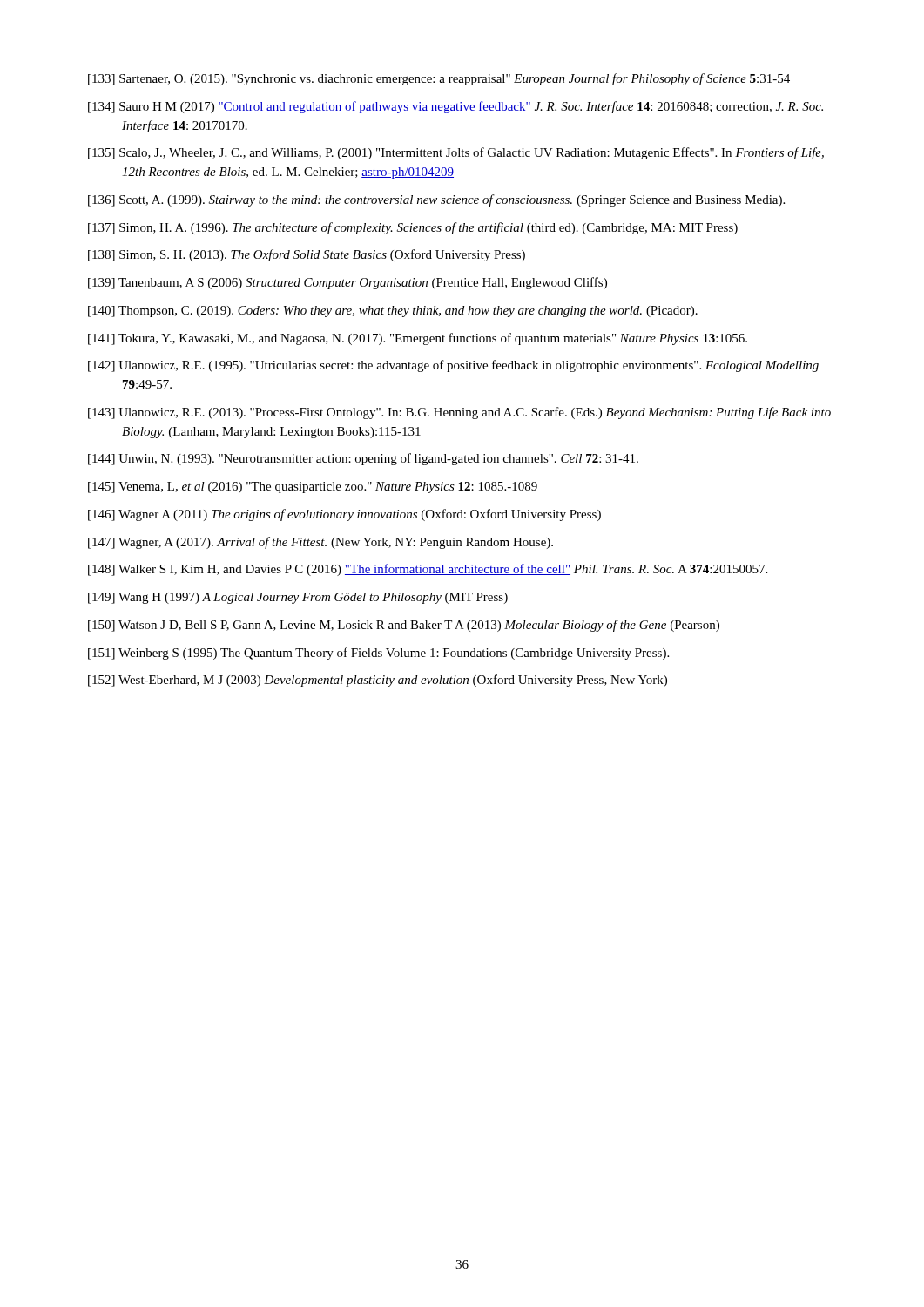The height and width of the screenshot is (1307, 924).
Task: Find the list item with the text "[152] West-Eberhard, M J"
Action: 377,680
